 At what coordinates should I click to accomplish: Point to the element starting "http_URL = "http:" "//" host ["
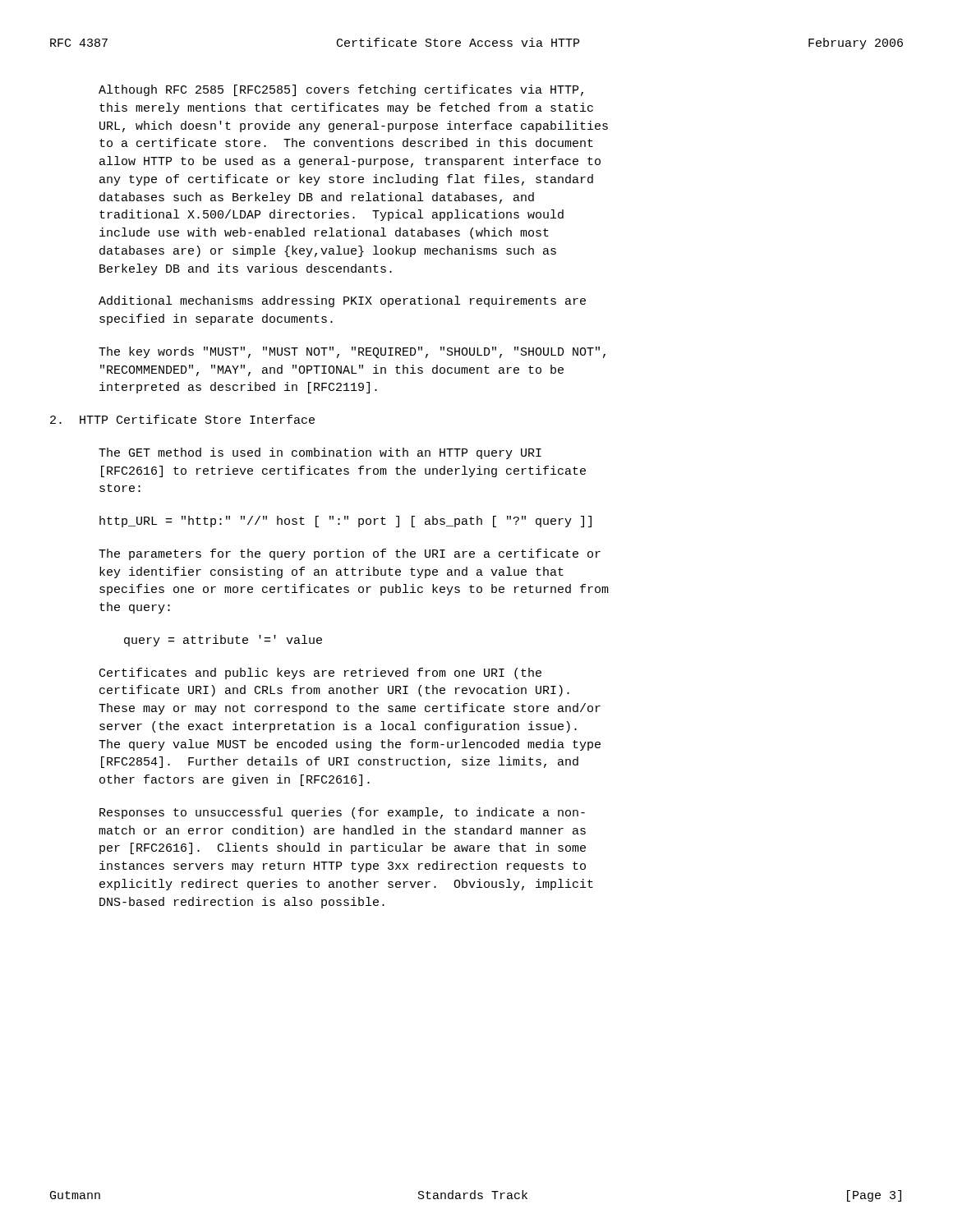coord(346,522)
